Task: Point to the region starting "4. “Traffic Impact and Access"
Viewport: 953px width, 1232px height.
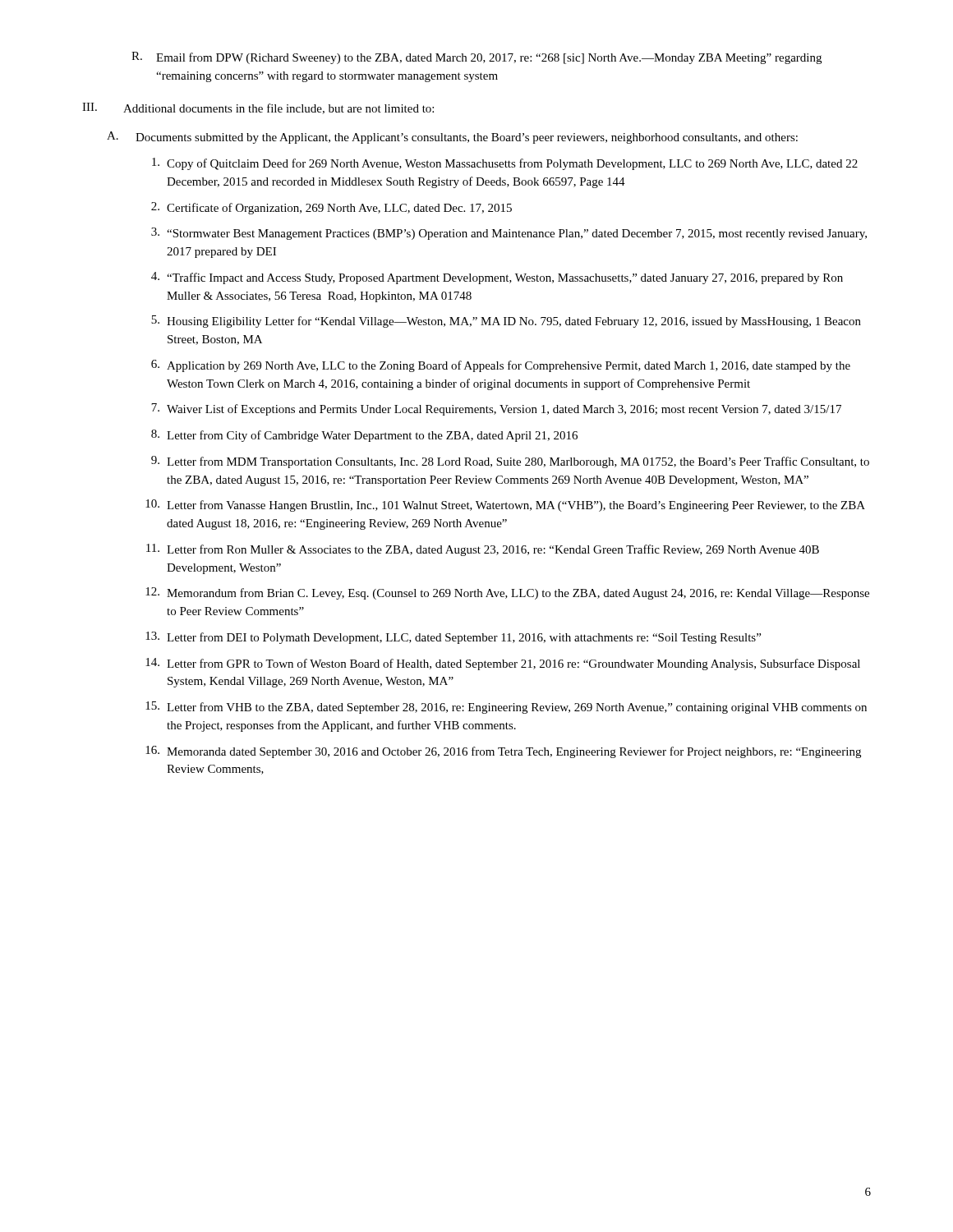Action: (x=503, y=287)
